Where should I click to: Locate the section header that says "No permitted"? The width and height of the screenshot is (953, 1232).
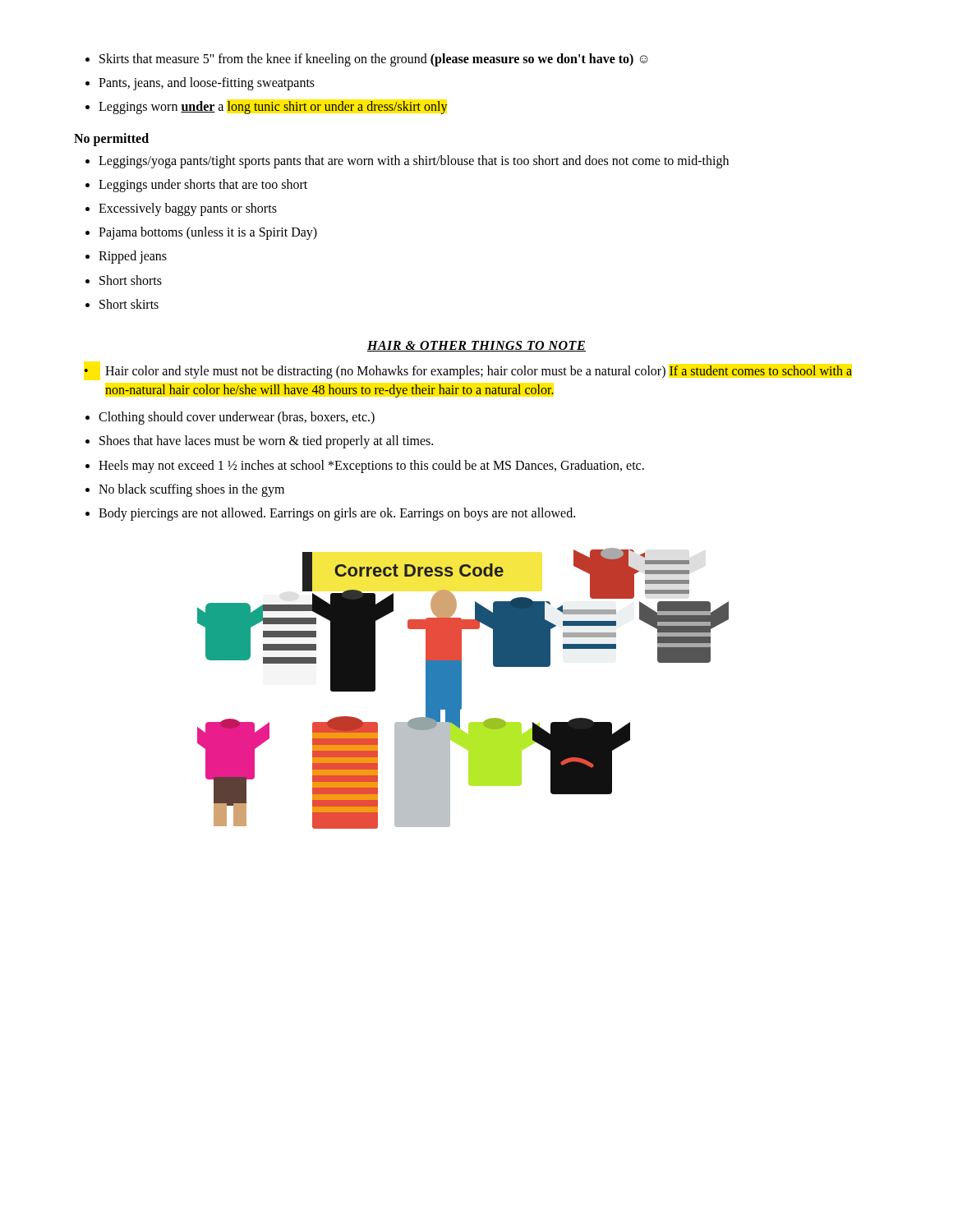point(111,138)
